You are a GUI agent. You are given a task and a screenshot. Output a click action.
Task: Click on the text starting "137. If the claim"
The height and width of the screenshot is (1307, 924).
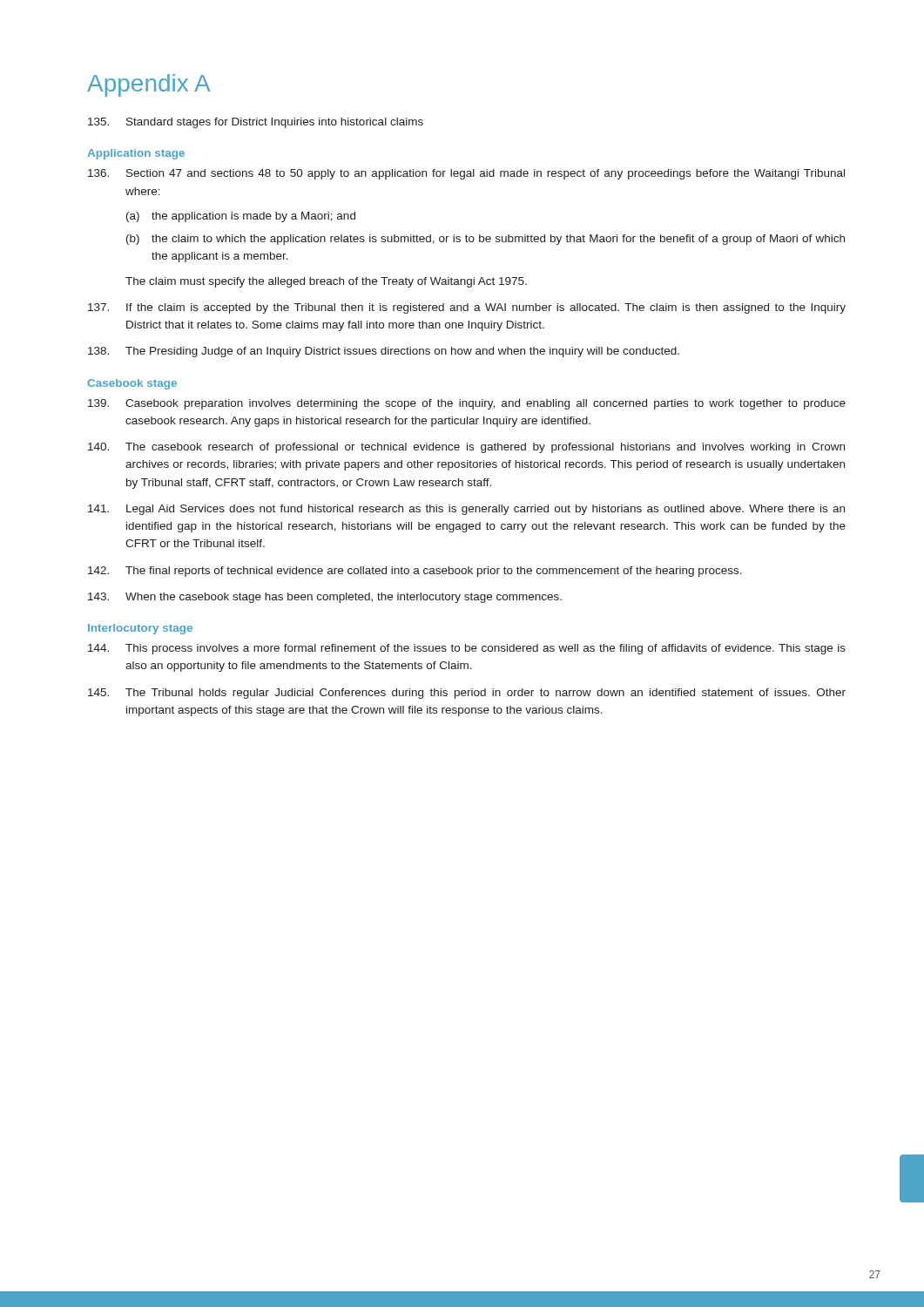click(466, 316)
